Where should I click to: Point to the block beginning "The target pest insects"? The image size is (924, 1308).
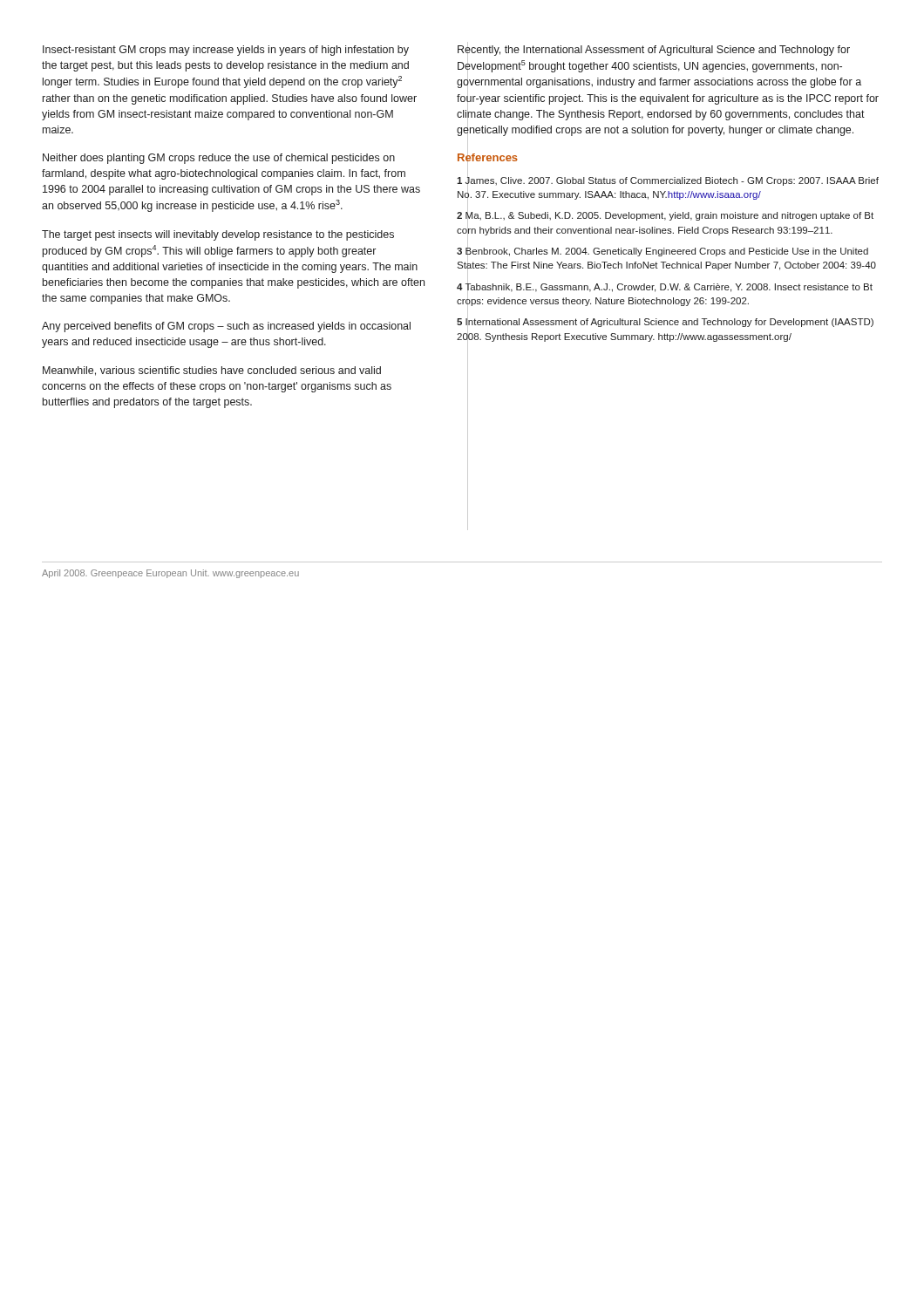tap(234, 266)
